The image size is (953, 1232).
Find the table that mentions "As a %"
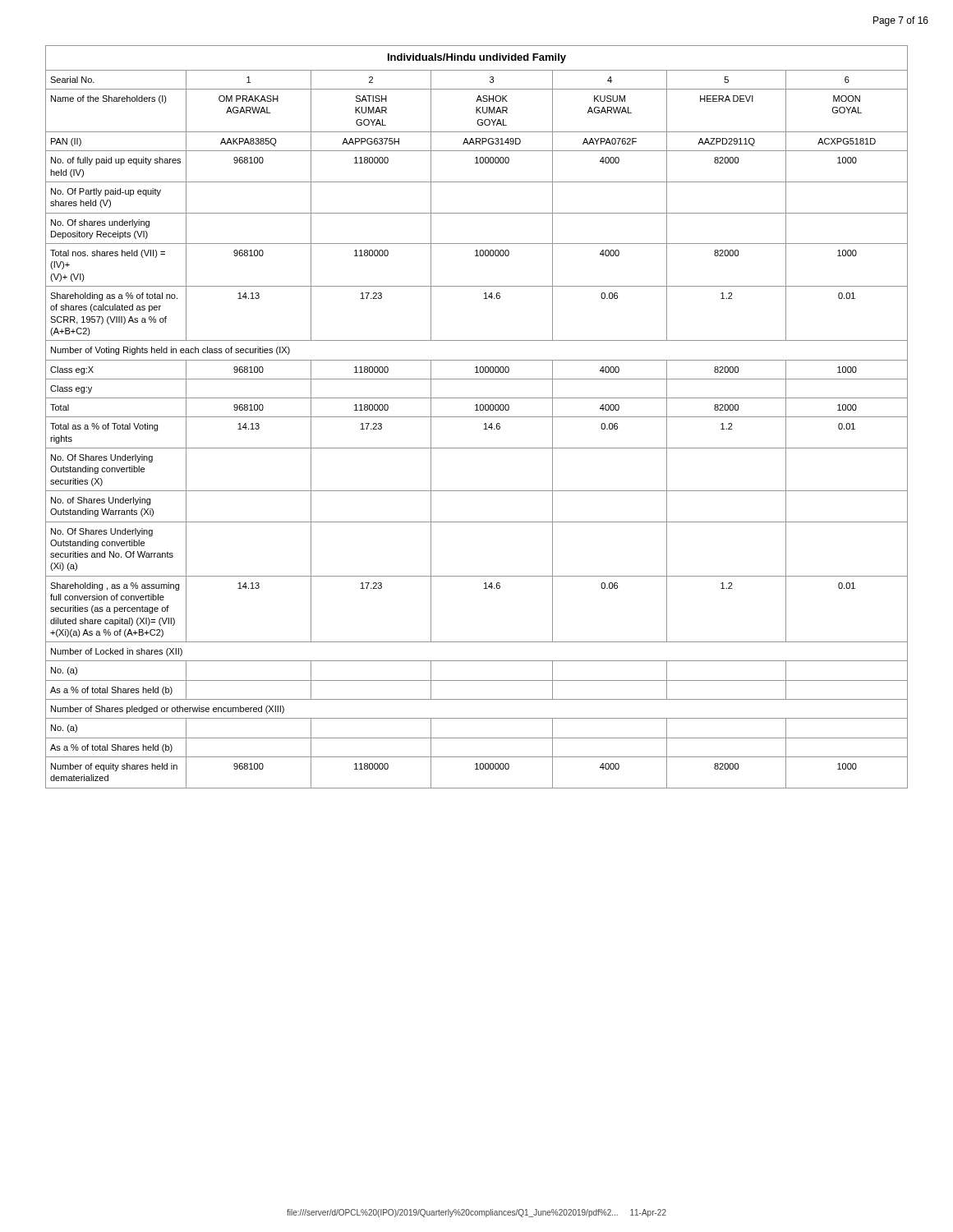(x=476, y=417)
